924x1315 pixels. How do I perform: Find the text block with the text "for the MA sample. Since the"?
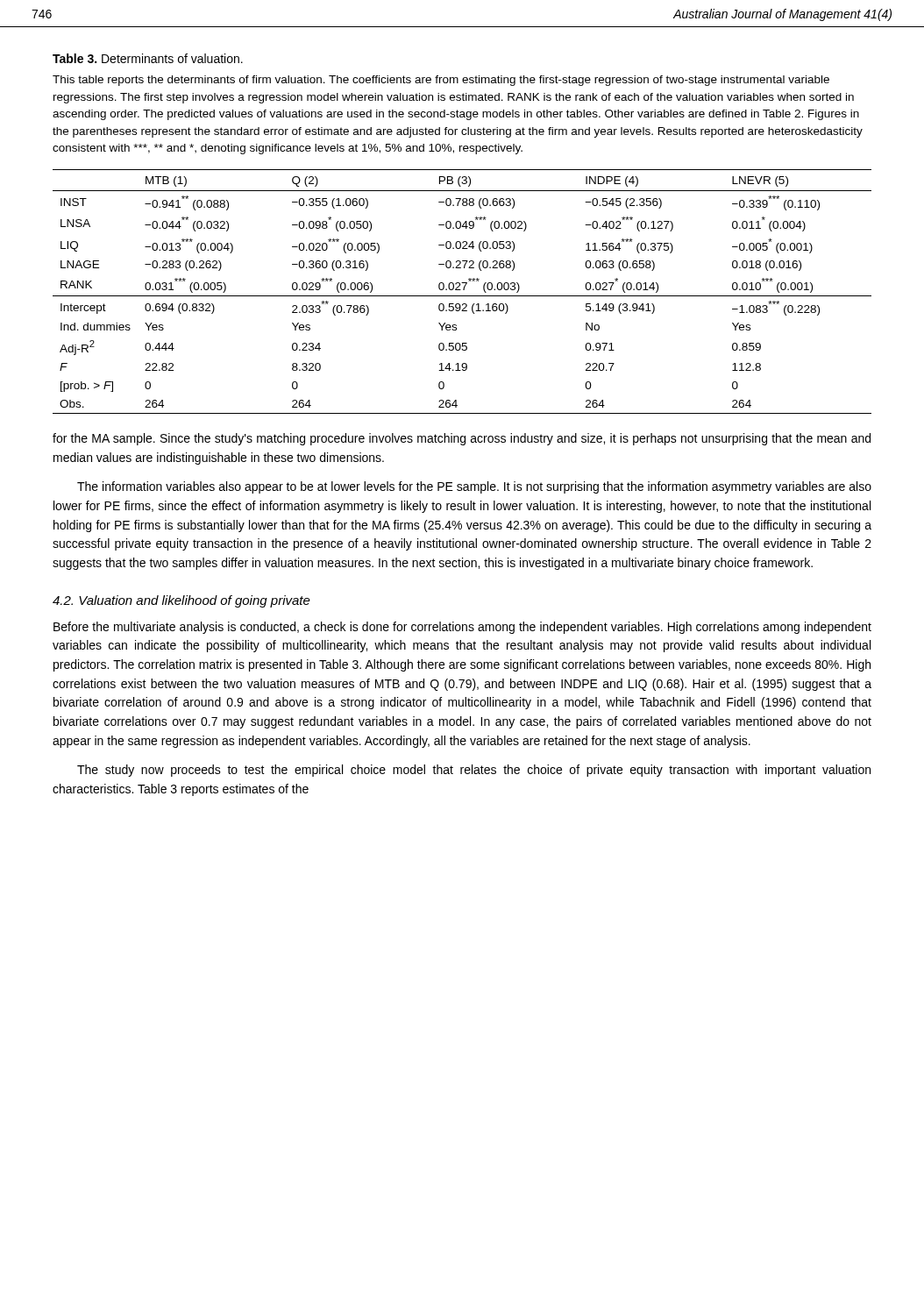pyautogui.click(x=462, y=448)
